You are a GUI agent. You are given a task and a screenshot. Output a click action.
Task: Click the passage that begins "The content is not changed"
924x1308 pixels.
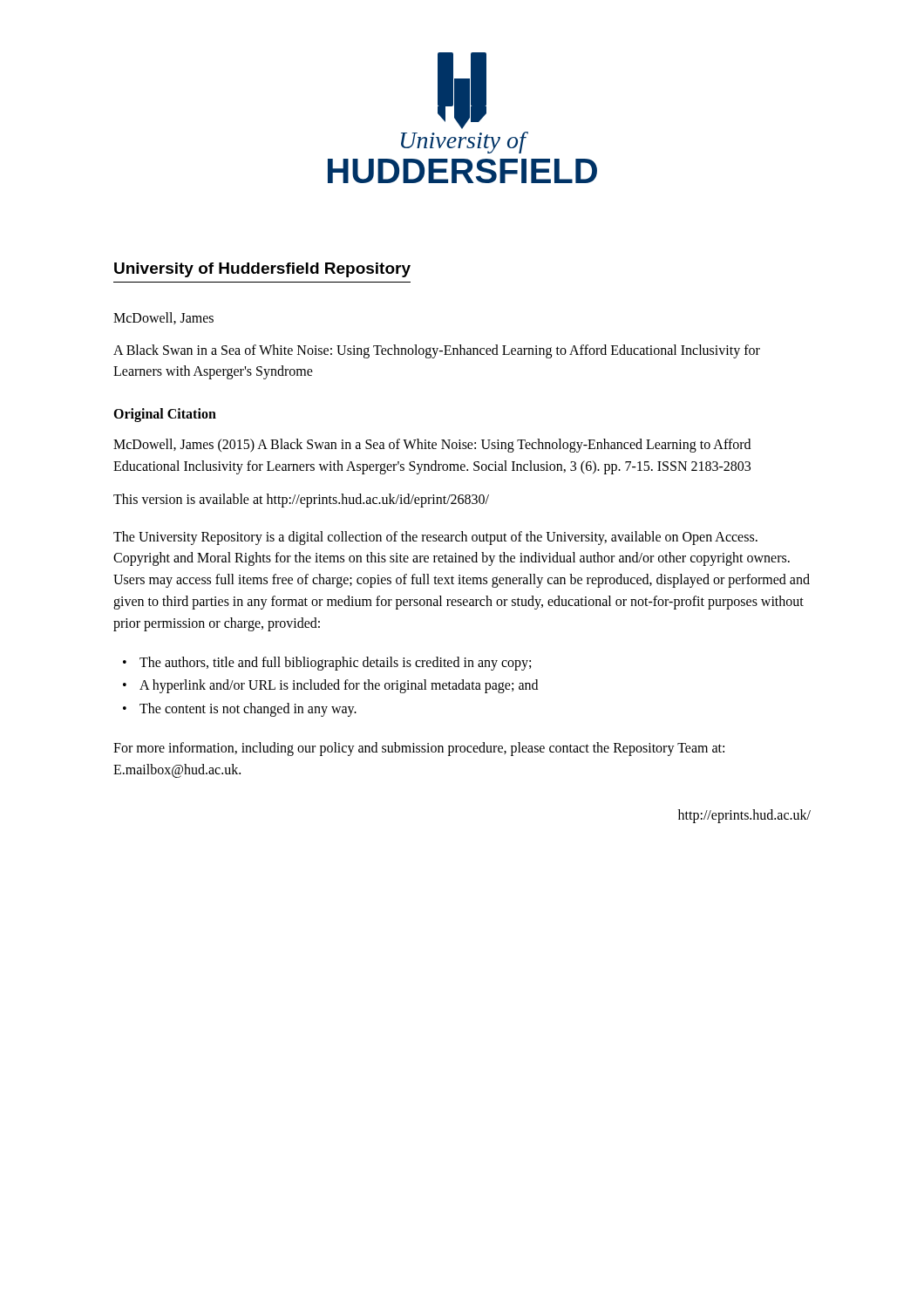click(x=248, y=709)
